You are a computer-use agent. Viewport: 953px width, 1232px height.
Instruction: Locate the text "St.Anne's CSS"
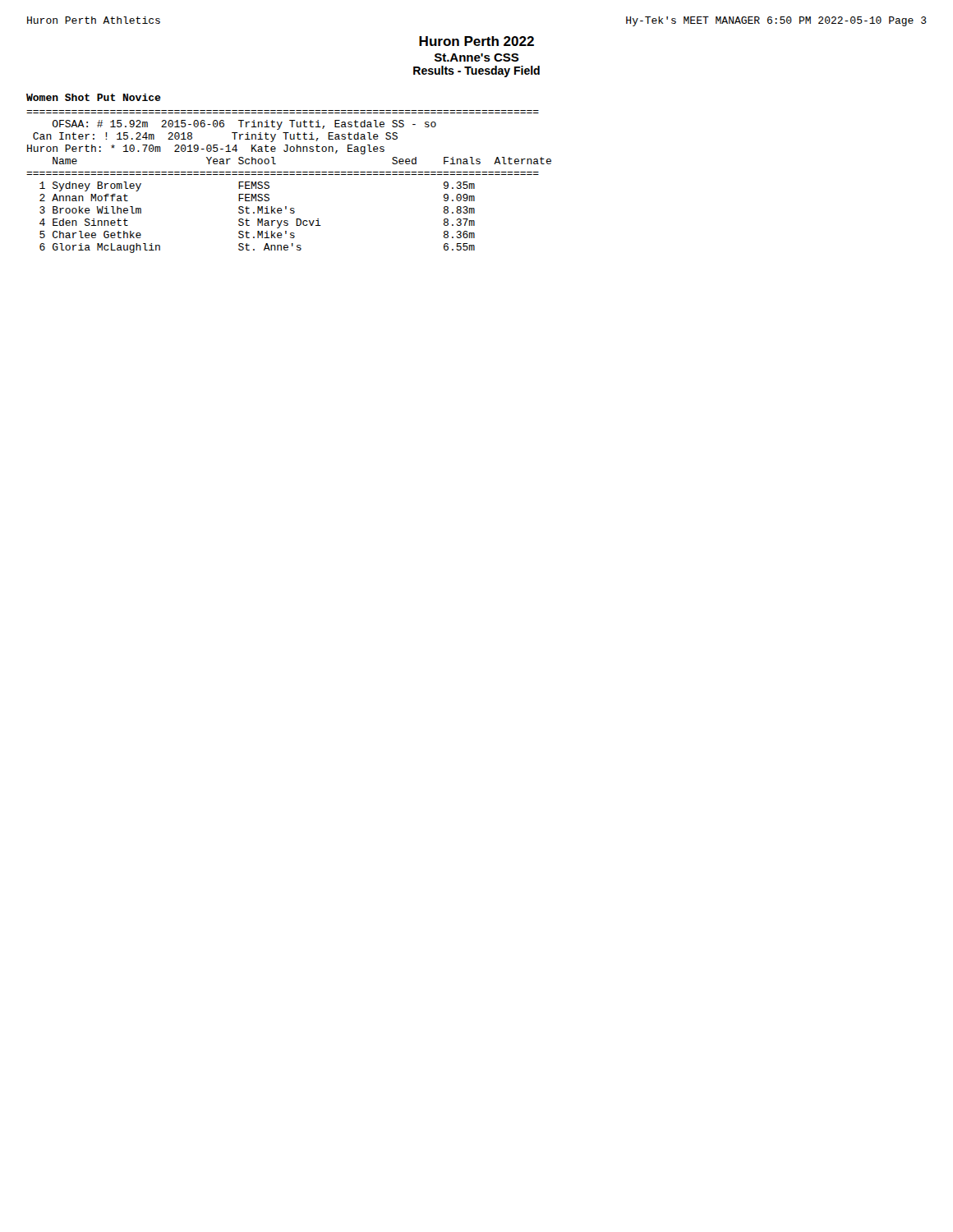tap(476, 57)
